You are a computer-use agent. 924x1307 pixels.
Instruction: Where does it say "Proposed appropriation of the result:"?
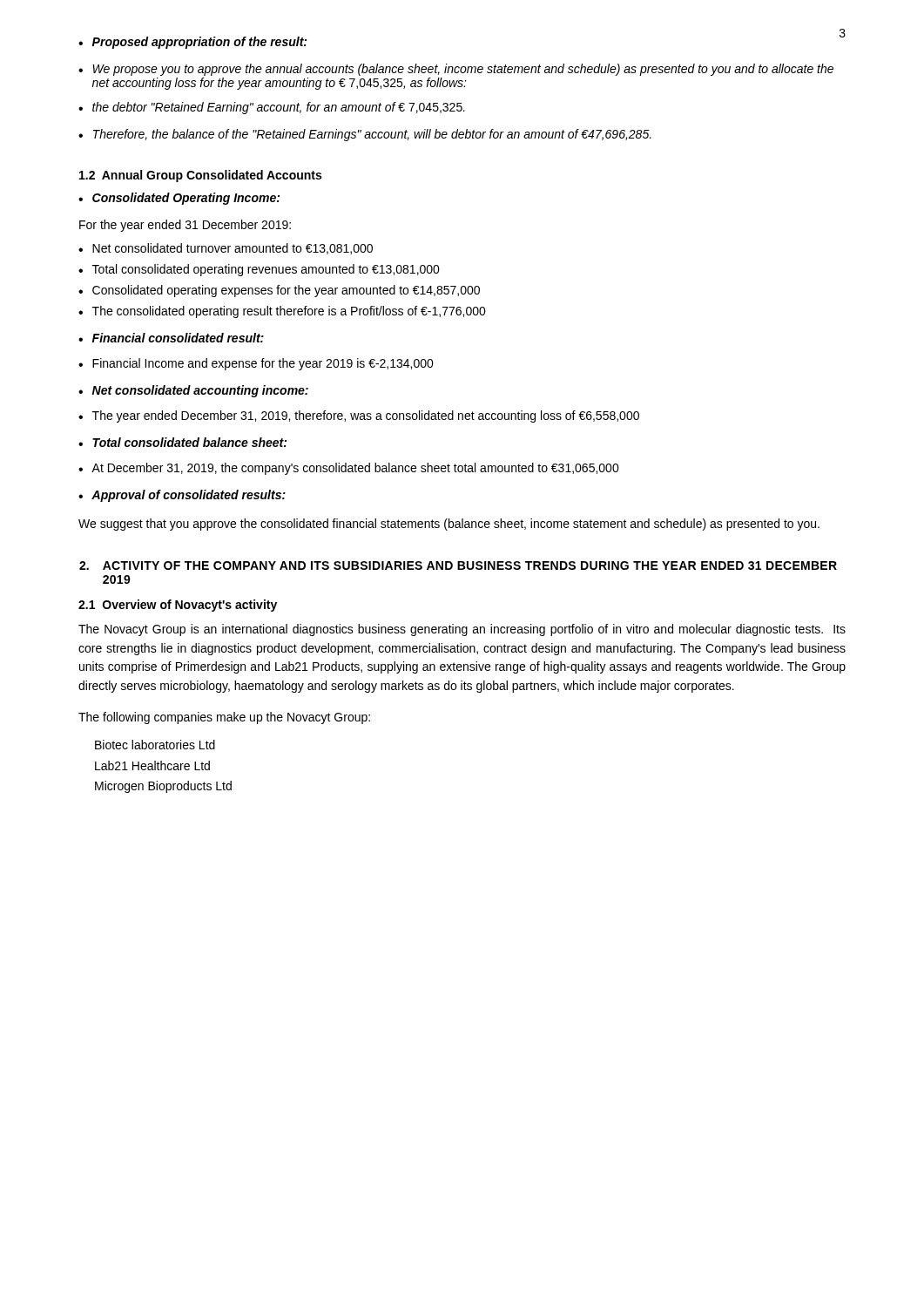(x=200, y=41)
